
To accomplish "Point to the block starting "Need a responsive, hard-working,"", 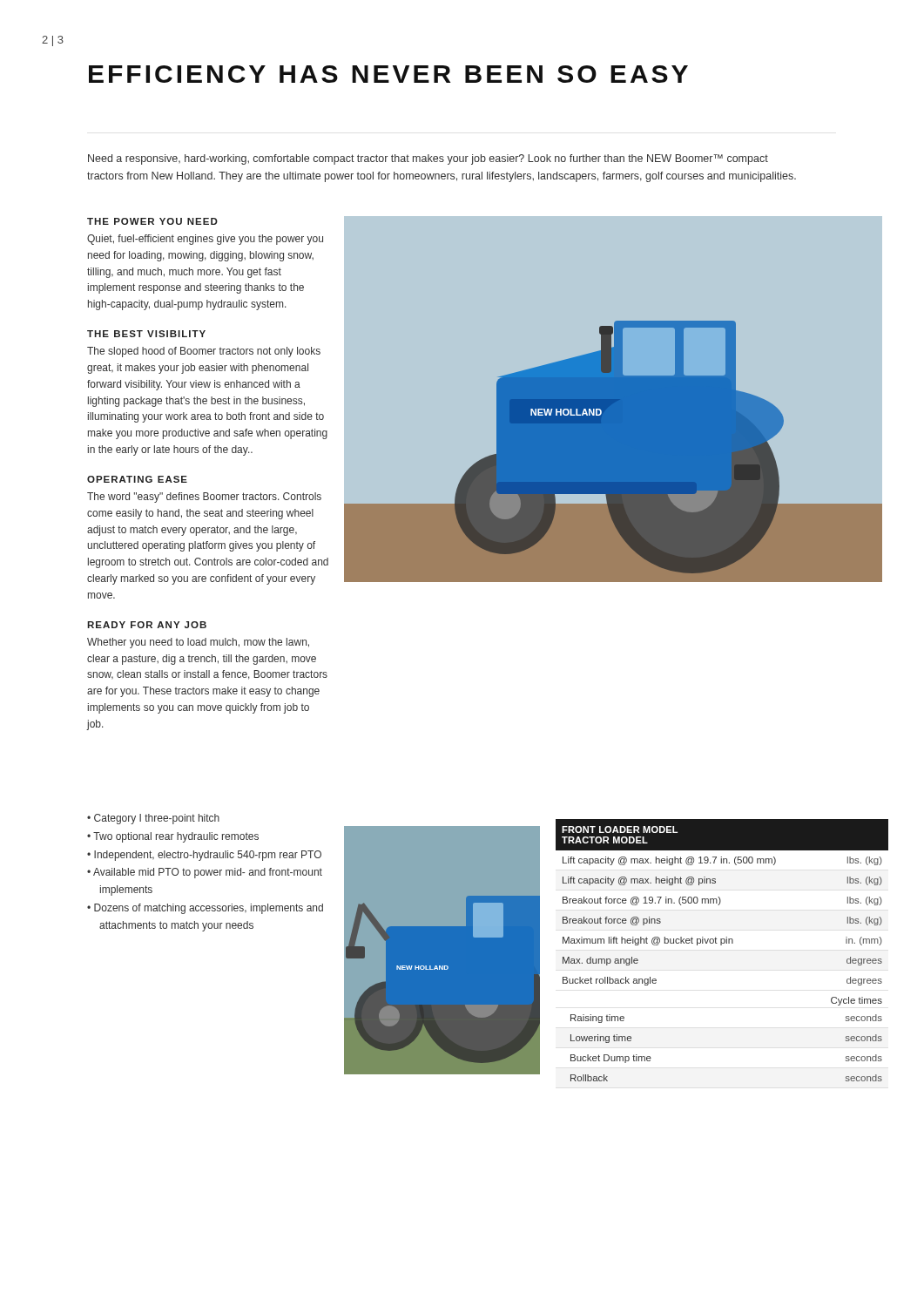I will [442, 167].
